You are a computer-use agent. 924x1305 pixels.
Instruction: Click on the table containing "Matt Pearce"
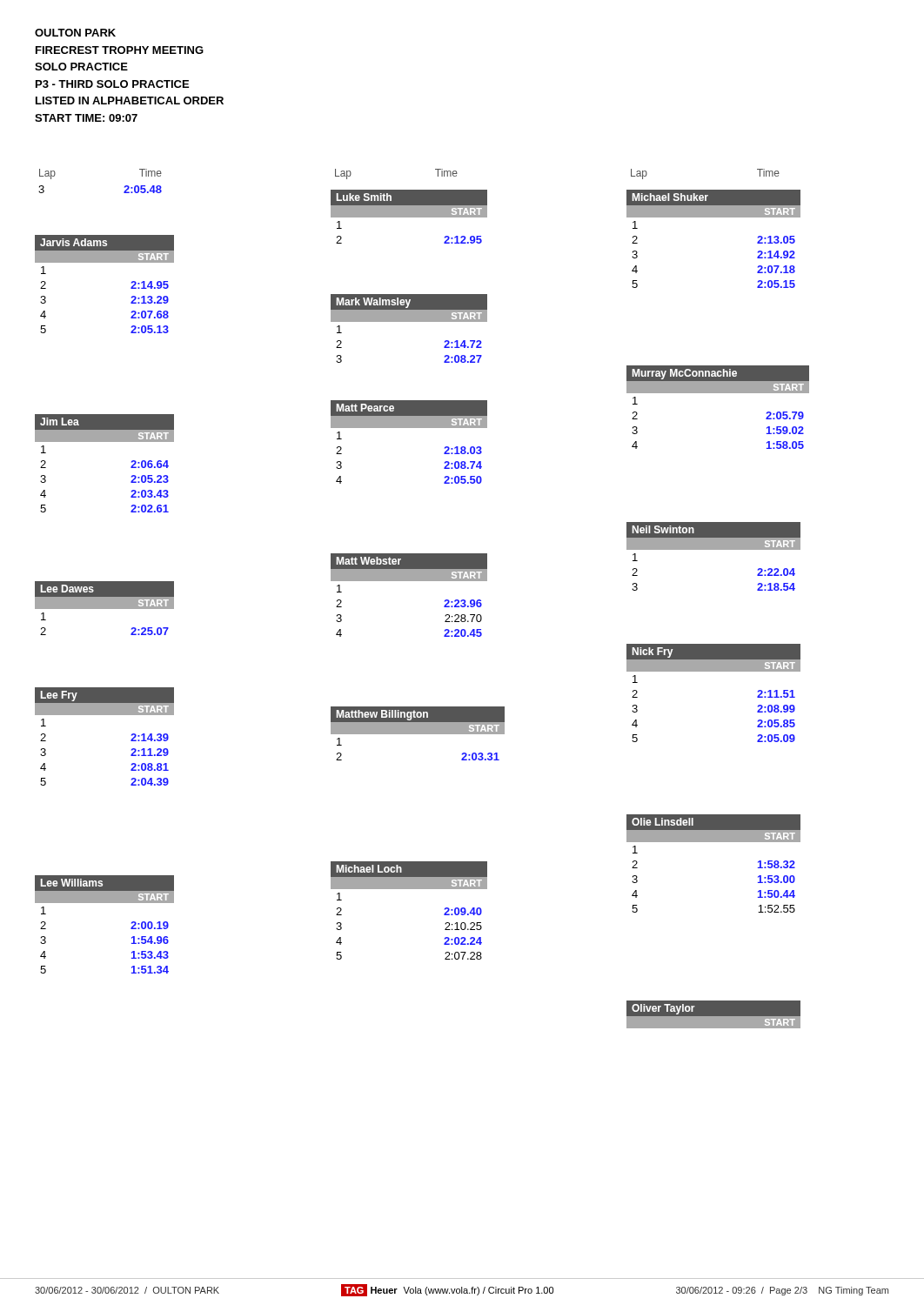409,444
